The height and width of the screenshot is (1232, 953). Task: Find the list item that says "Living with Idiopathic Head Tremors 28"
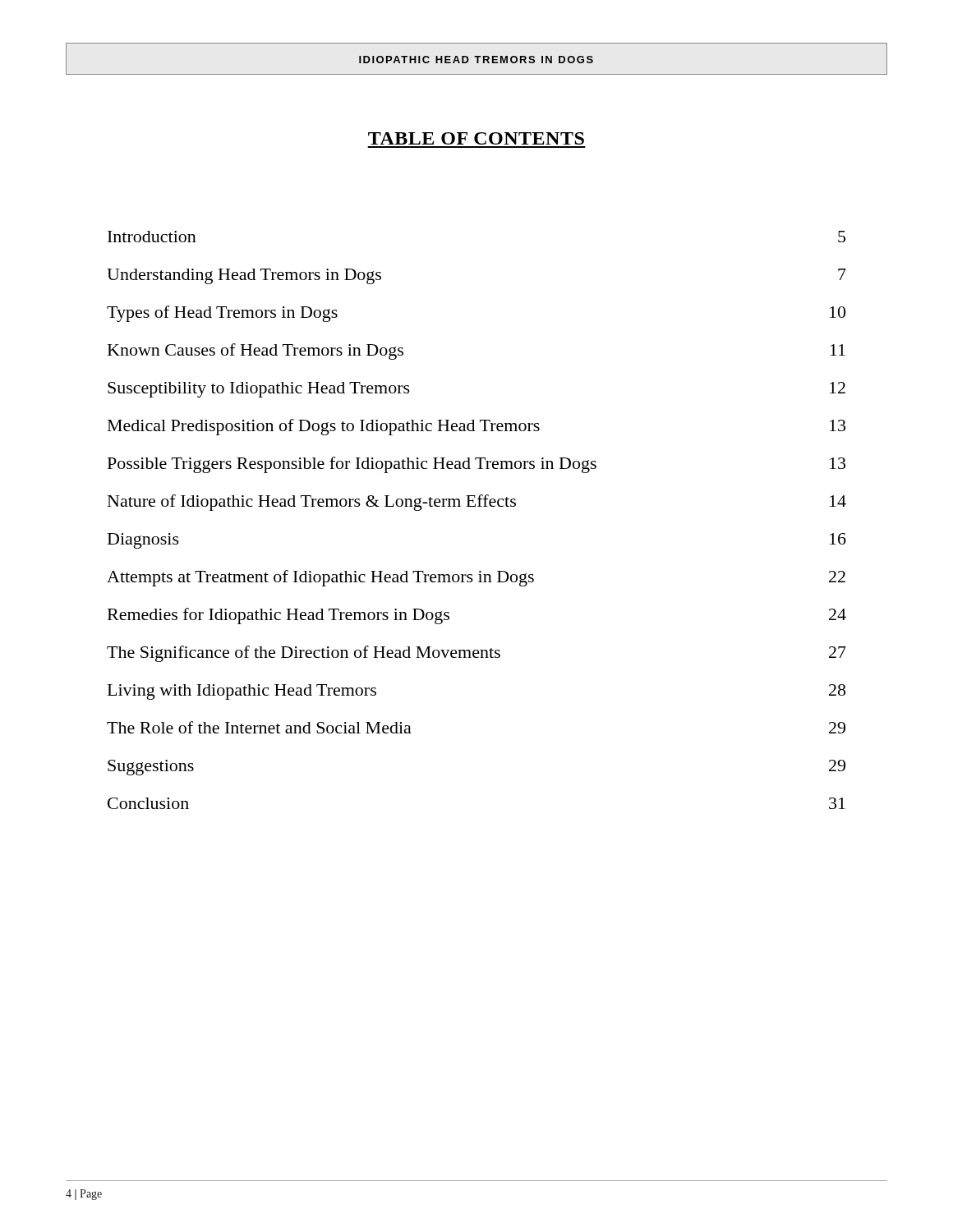click(x=249, y=692)
